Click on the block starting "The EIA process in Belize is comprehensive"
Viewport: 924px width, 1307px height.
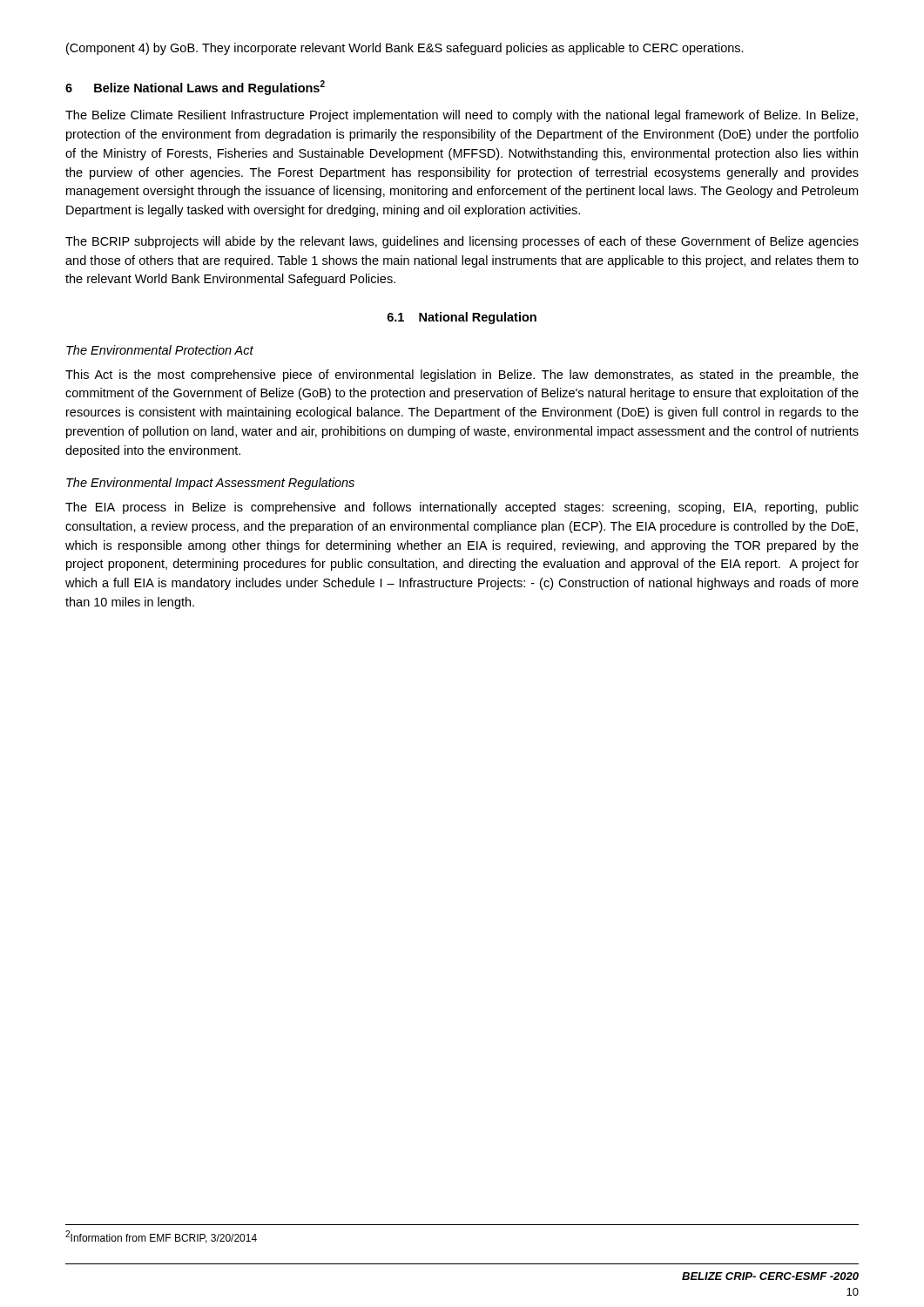click(x=462, y=555)
